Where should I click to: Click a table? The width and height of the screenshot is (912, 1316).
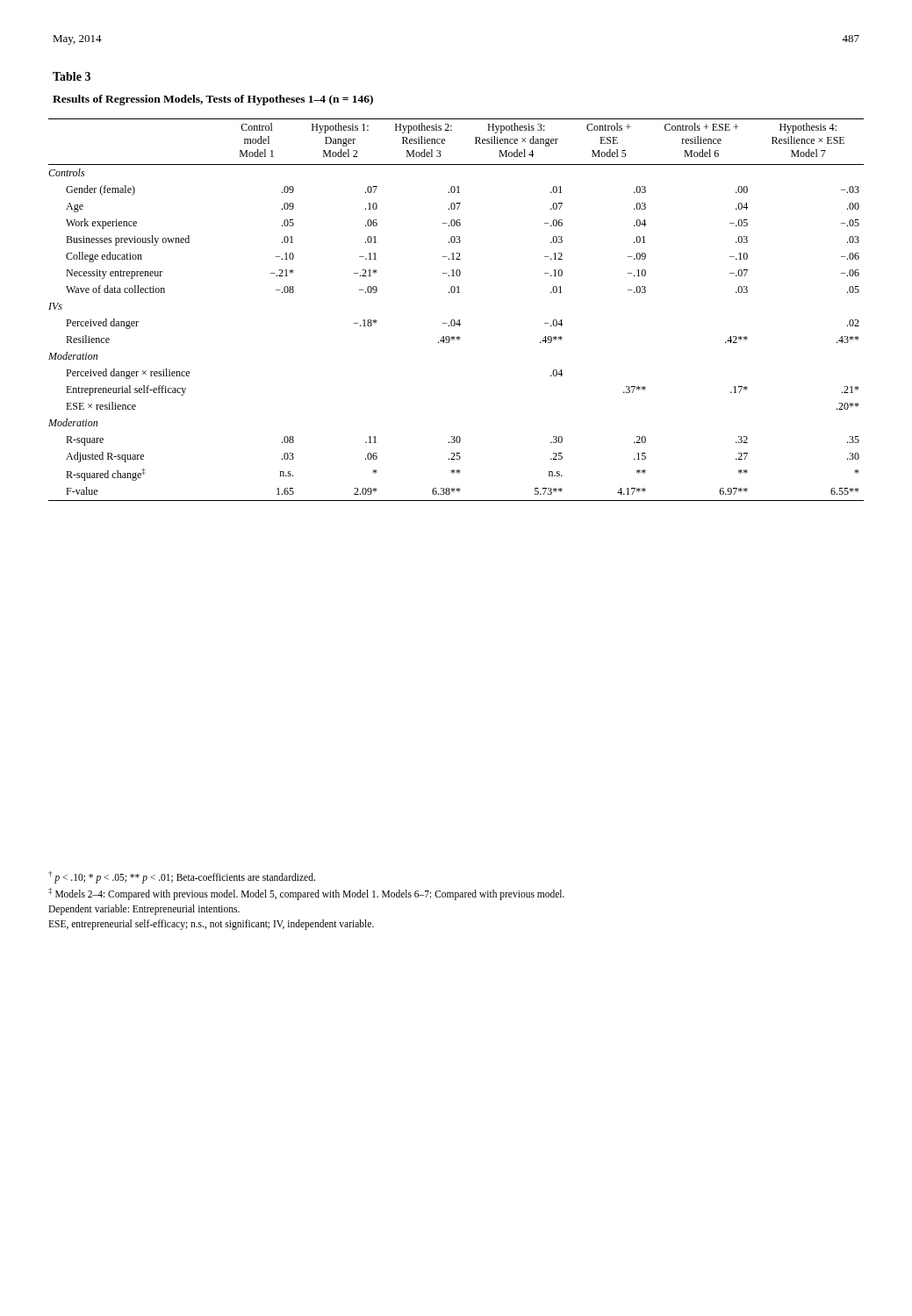point(456,310)
